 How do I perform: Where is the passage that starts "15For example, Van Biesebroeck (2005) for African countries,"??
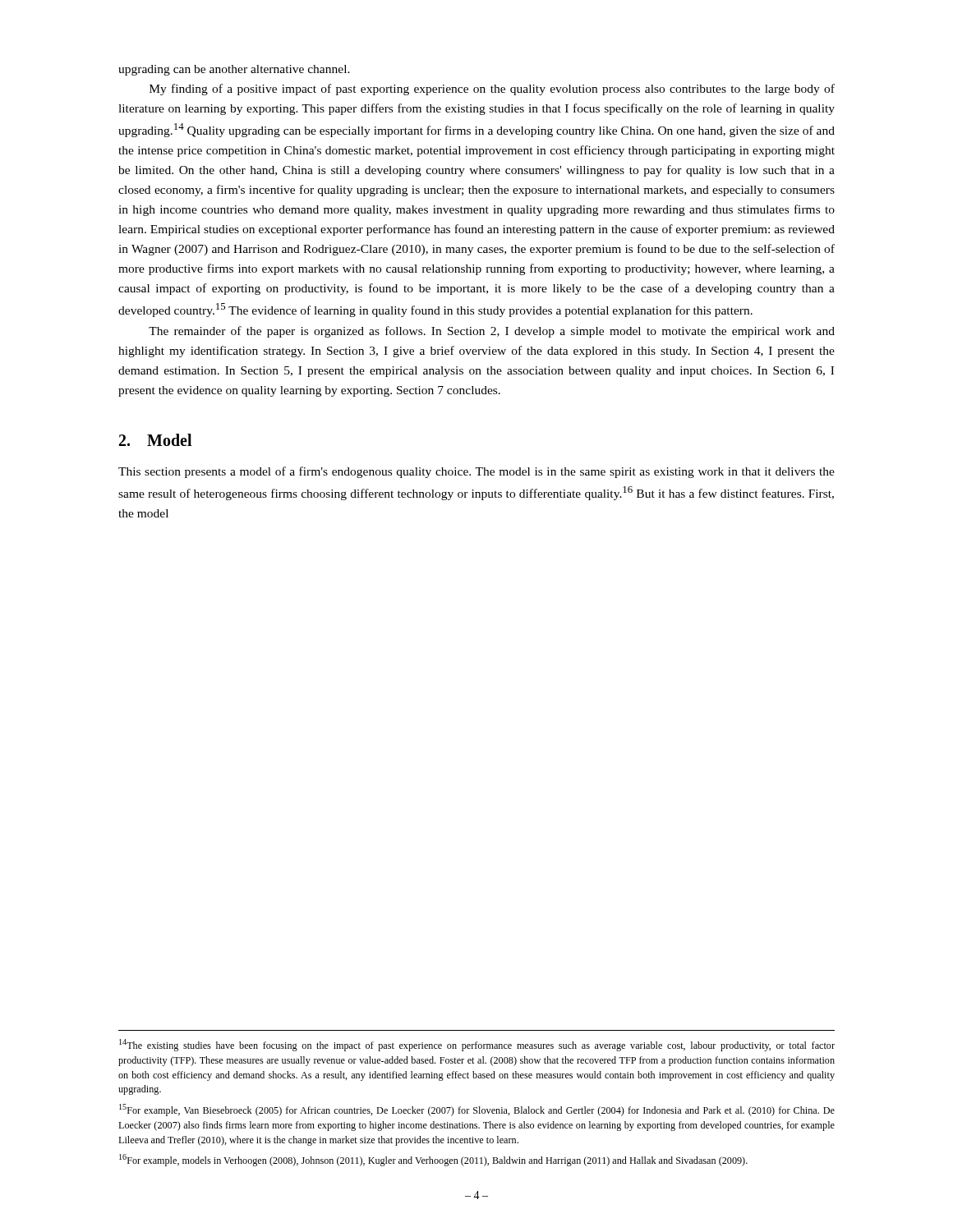[476, 1124]
